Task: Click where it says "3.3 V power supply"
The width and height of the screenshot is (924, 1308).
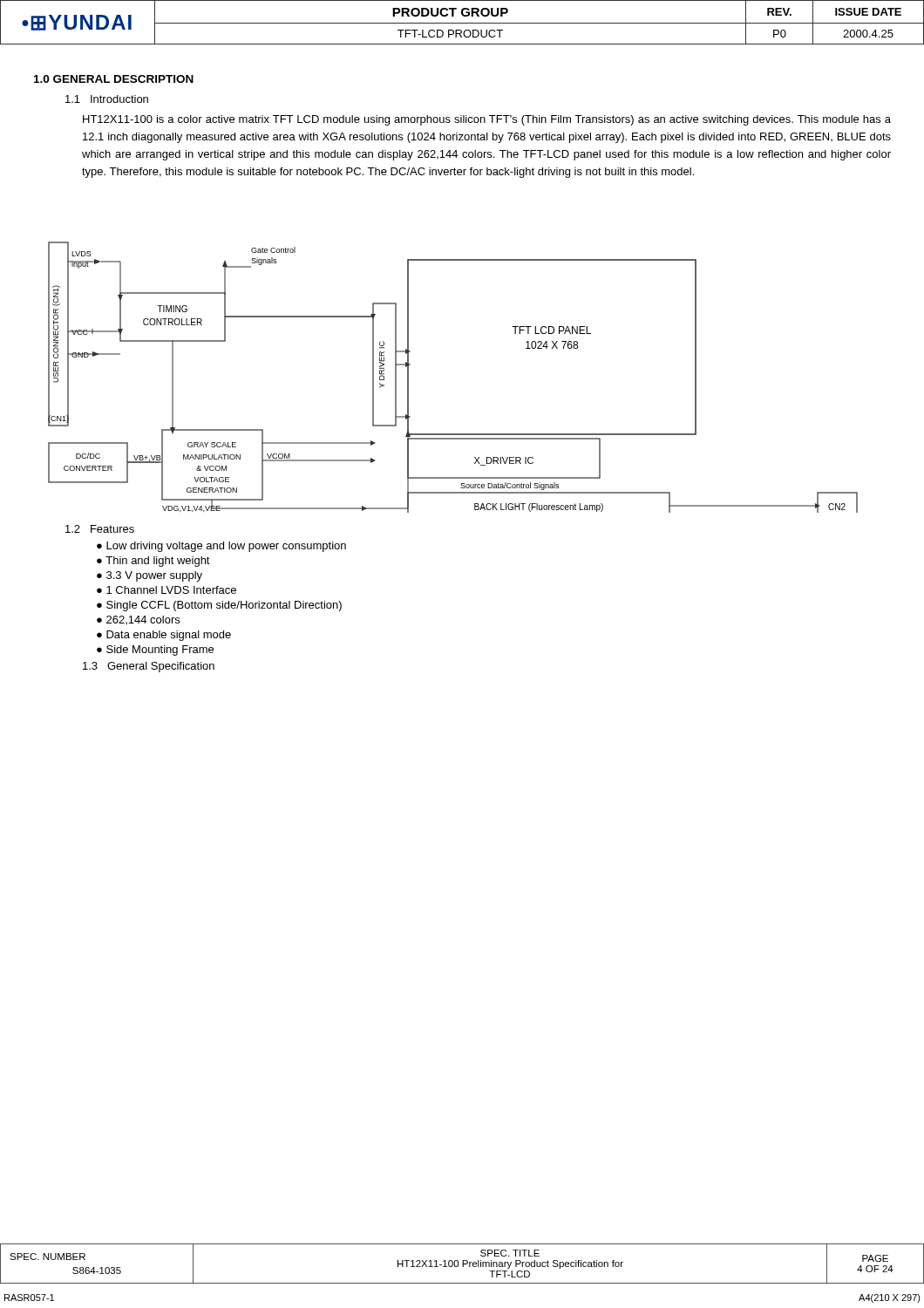Action: [154, 575]
